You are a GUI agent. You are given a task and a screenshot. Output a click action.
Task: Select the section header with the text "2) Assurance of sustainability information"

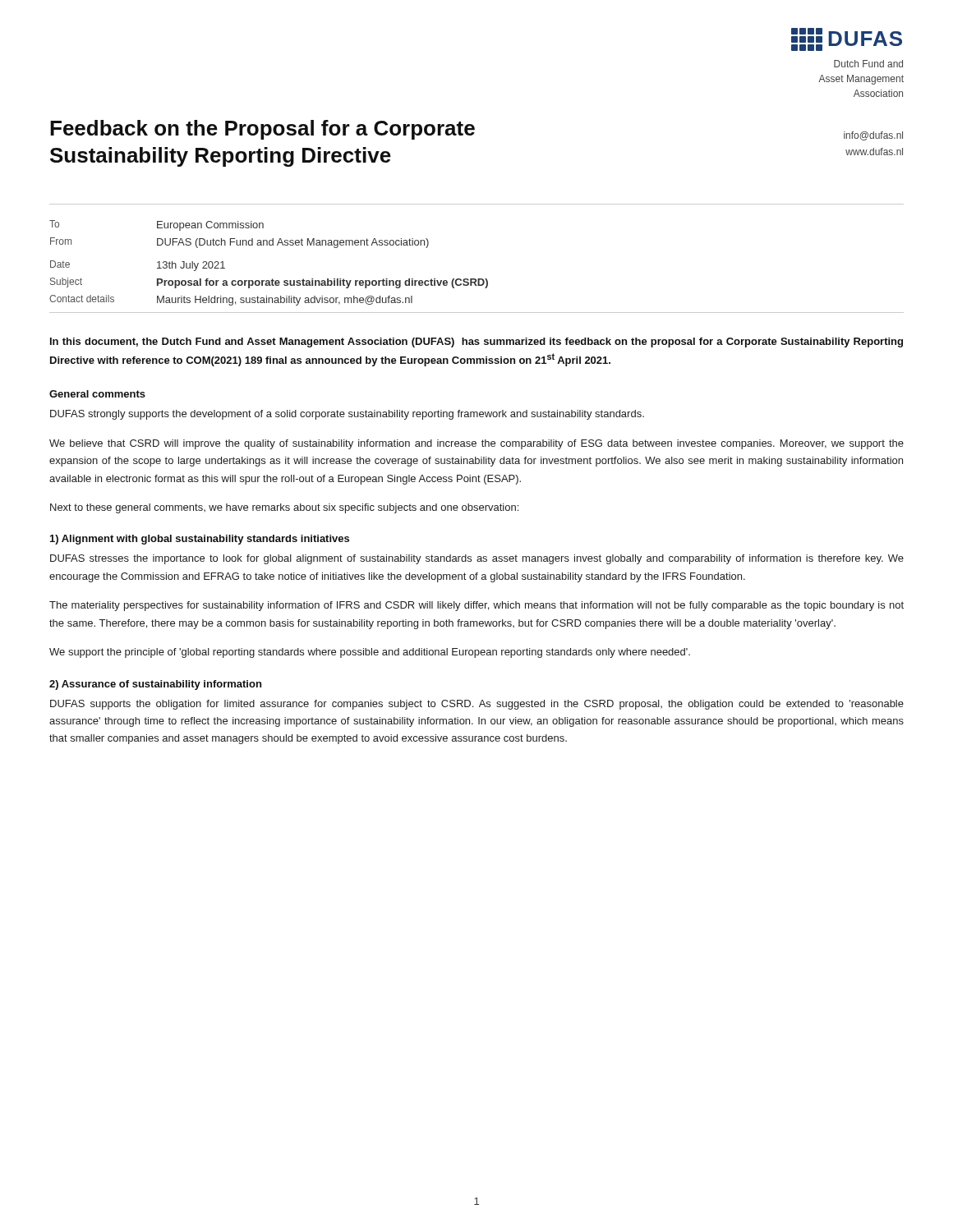(156, 683)
